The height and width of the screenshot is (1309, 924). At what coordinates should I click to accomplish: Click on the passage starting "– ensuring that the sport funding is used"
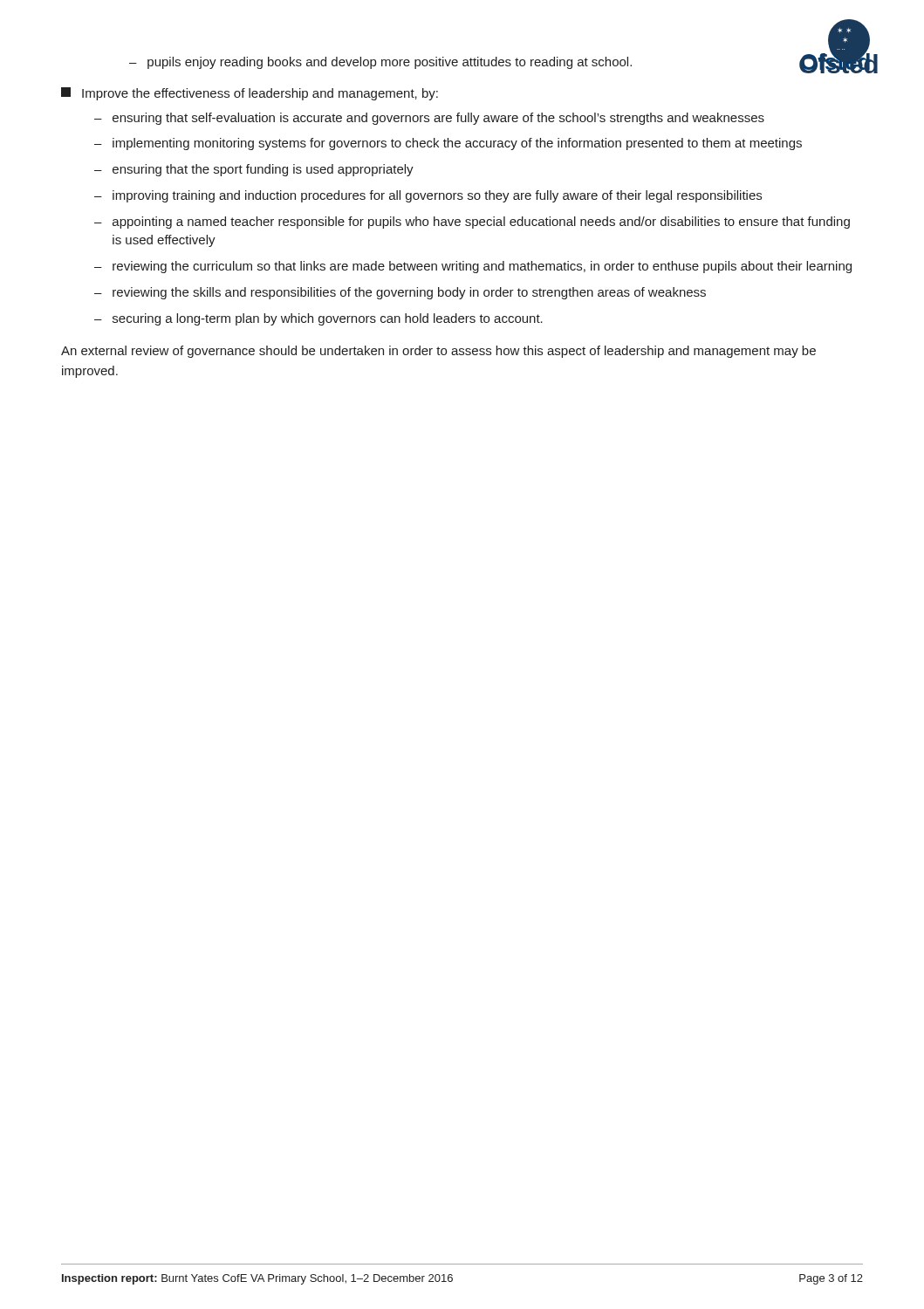pyautogui.click(x=254, y=170)
